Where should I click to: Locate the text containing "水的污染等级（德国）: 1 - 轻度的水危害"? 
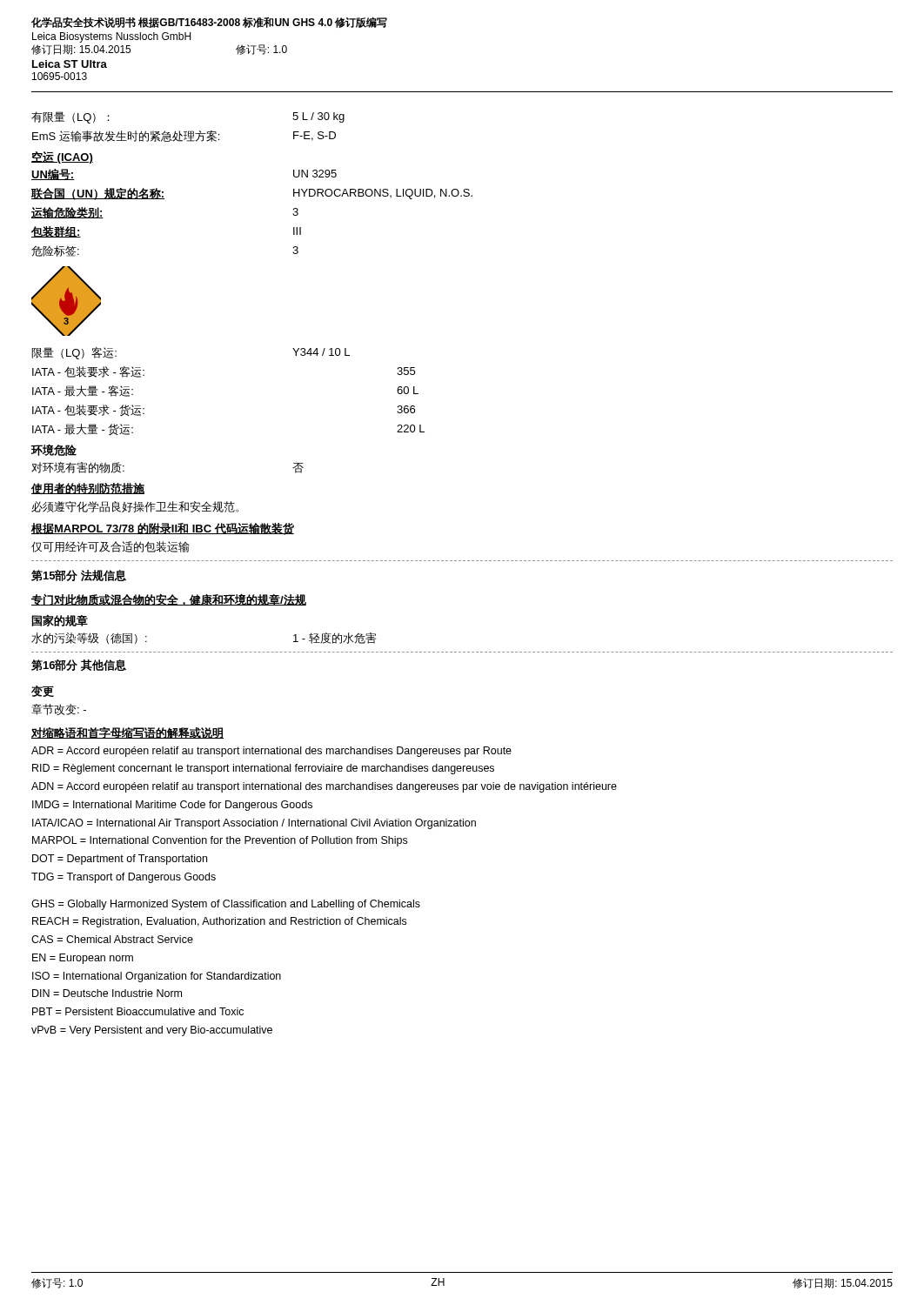point(87,638)
